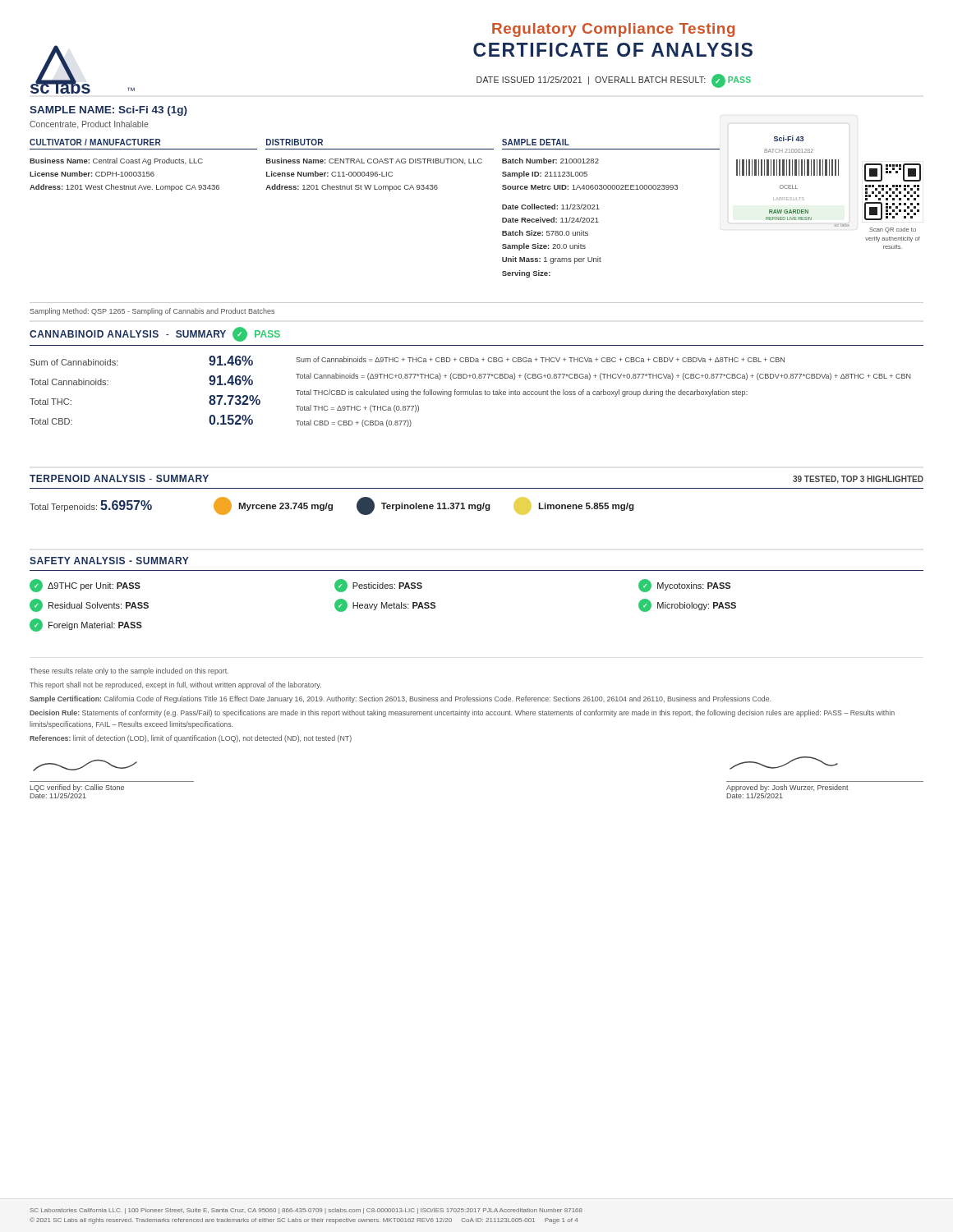The image size is (953, 1232).
Task: Navigate to the region starting "LQC verified by: Callie StoneDate: 11/25/2021"
Action: (112, 776)
